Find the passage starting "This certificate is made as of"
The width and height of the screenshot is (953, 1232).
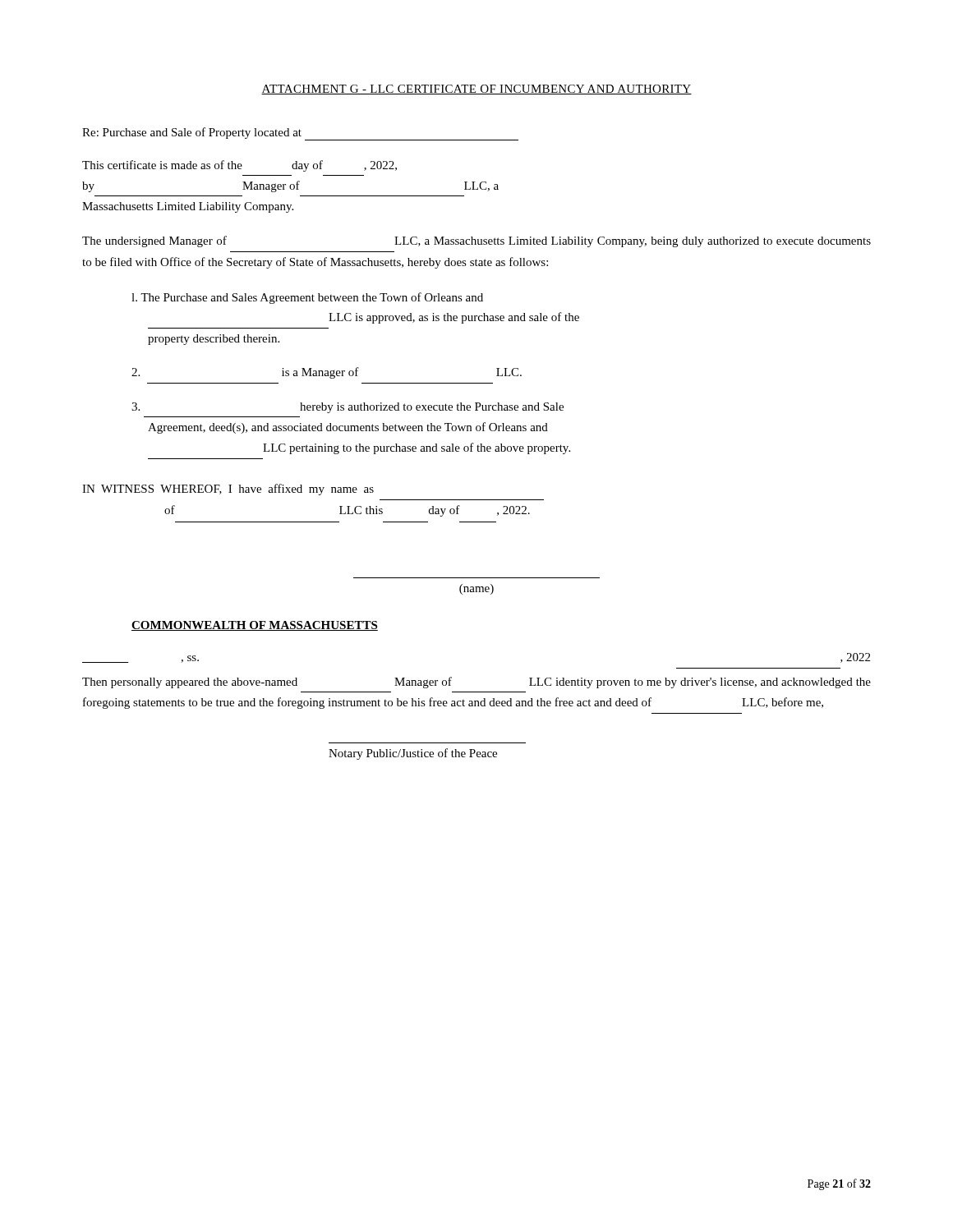tap(290, 184)
